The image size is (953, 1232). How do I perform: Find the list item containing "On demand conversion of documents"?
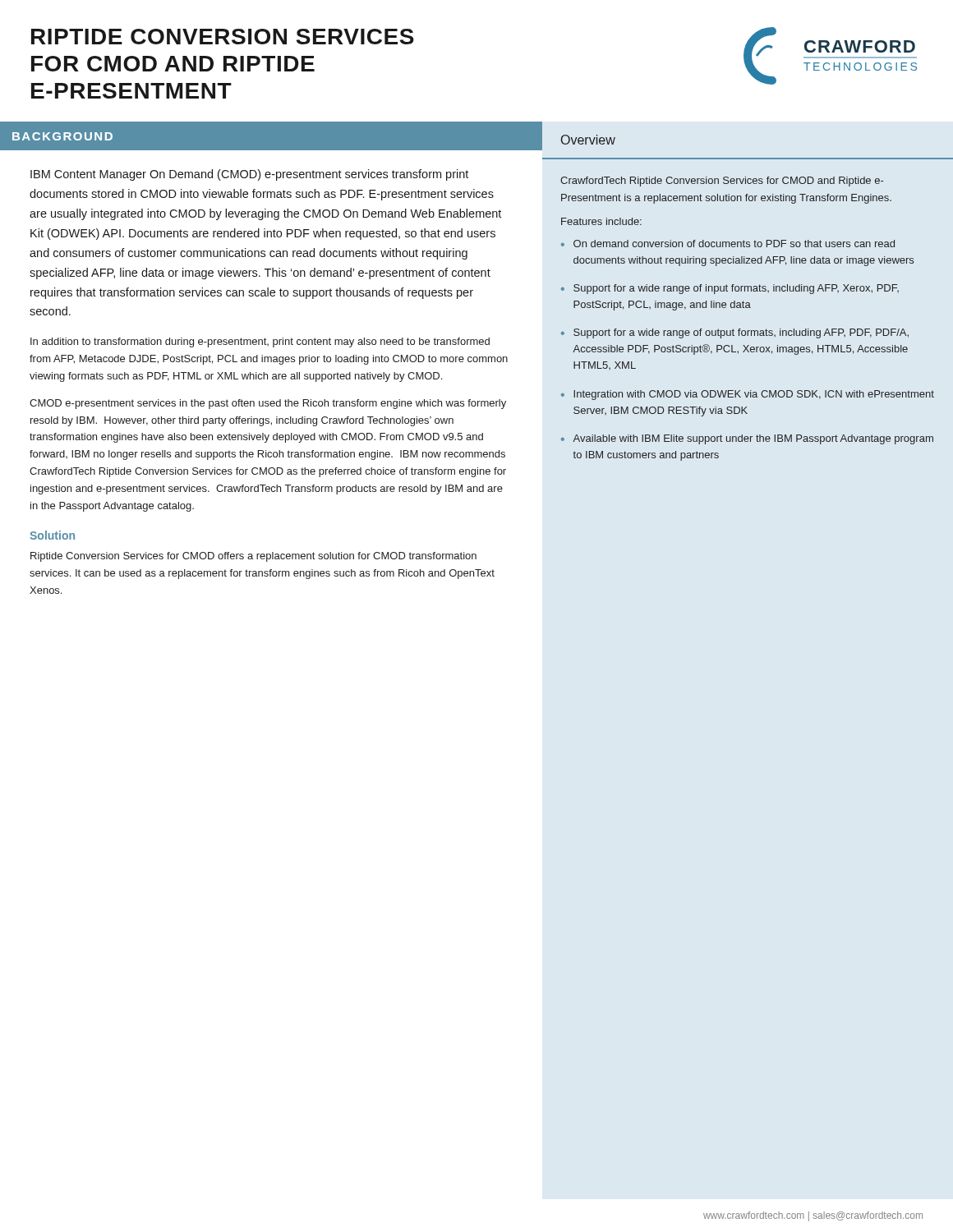744,251
